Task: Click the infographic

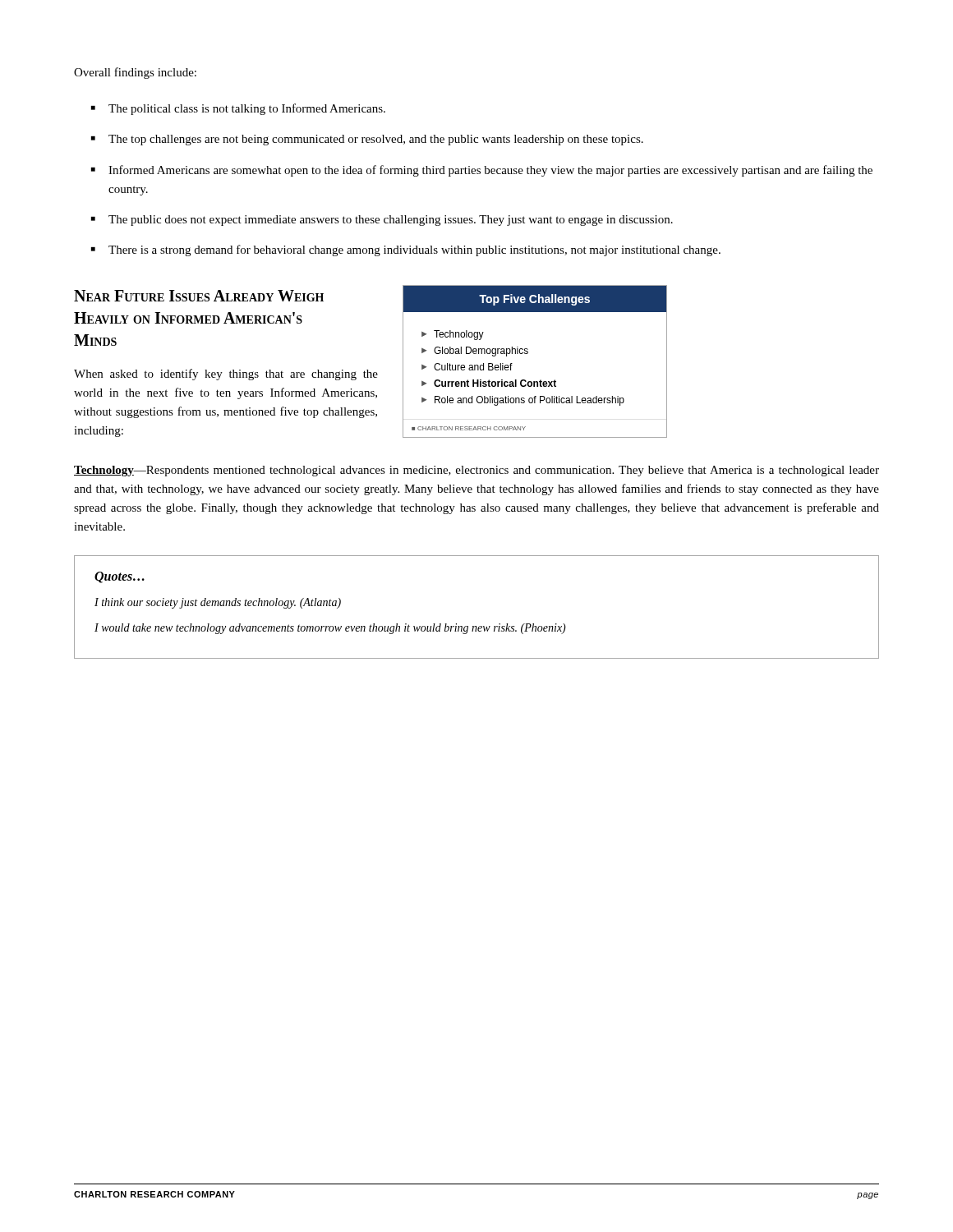Action: click(534, 361)
